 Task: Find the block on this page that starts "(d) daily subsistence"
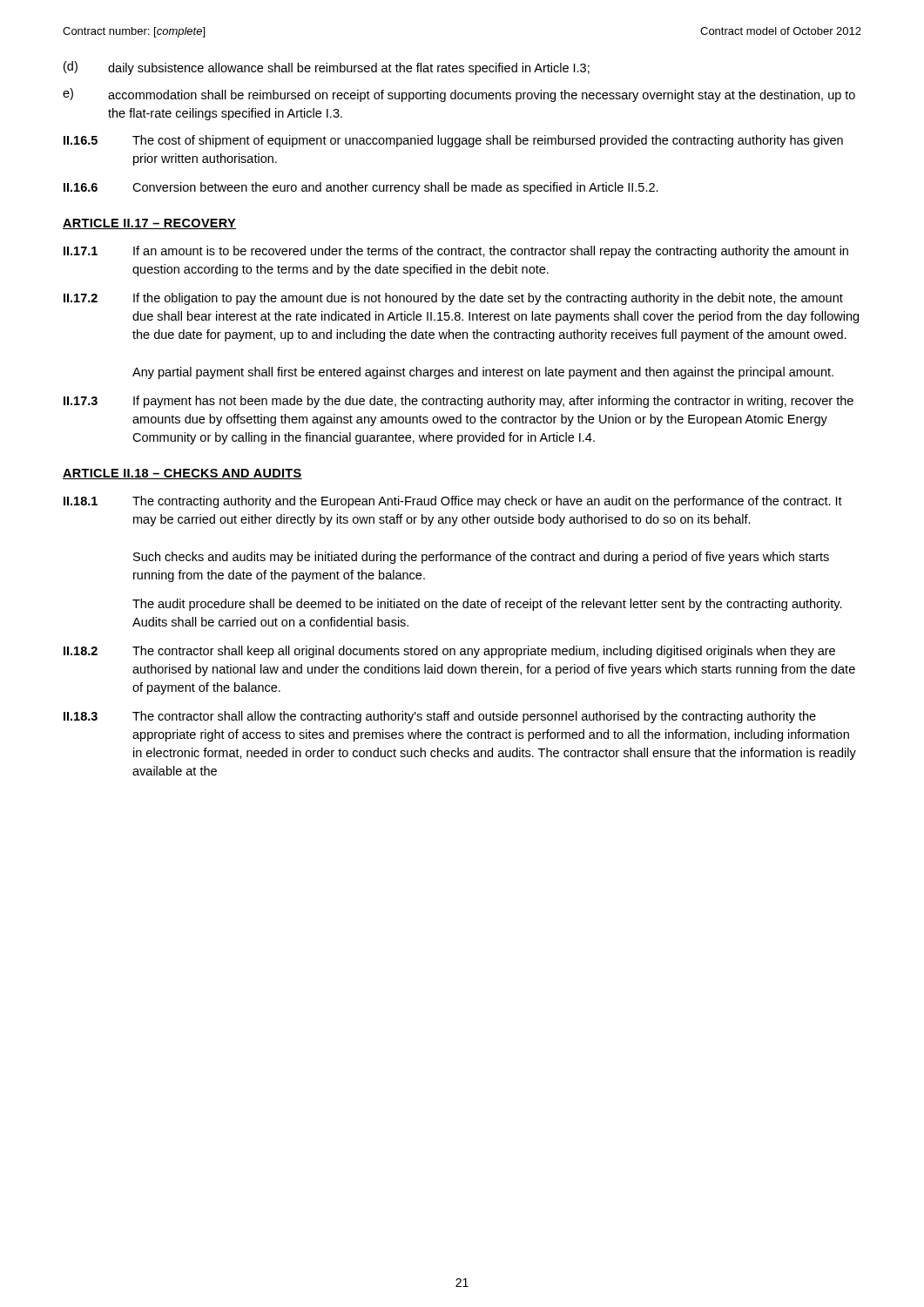click(462, 68)
